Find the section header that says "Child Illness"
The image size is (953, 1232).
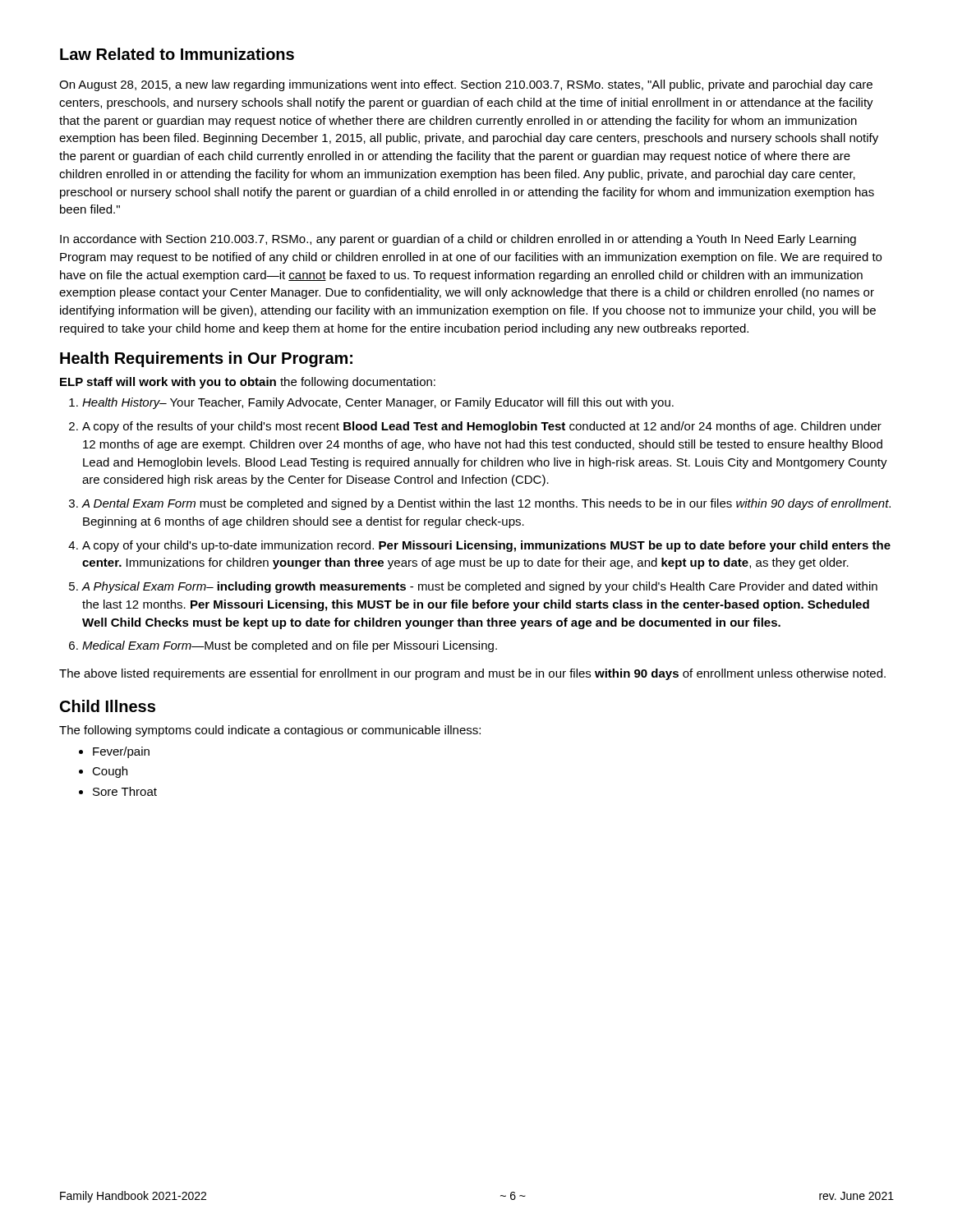click(x=108, y=706)
